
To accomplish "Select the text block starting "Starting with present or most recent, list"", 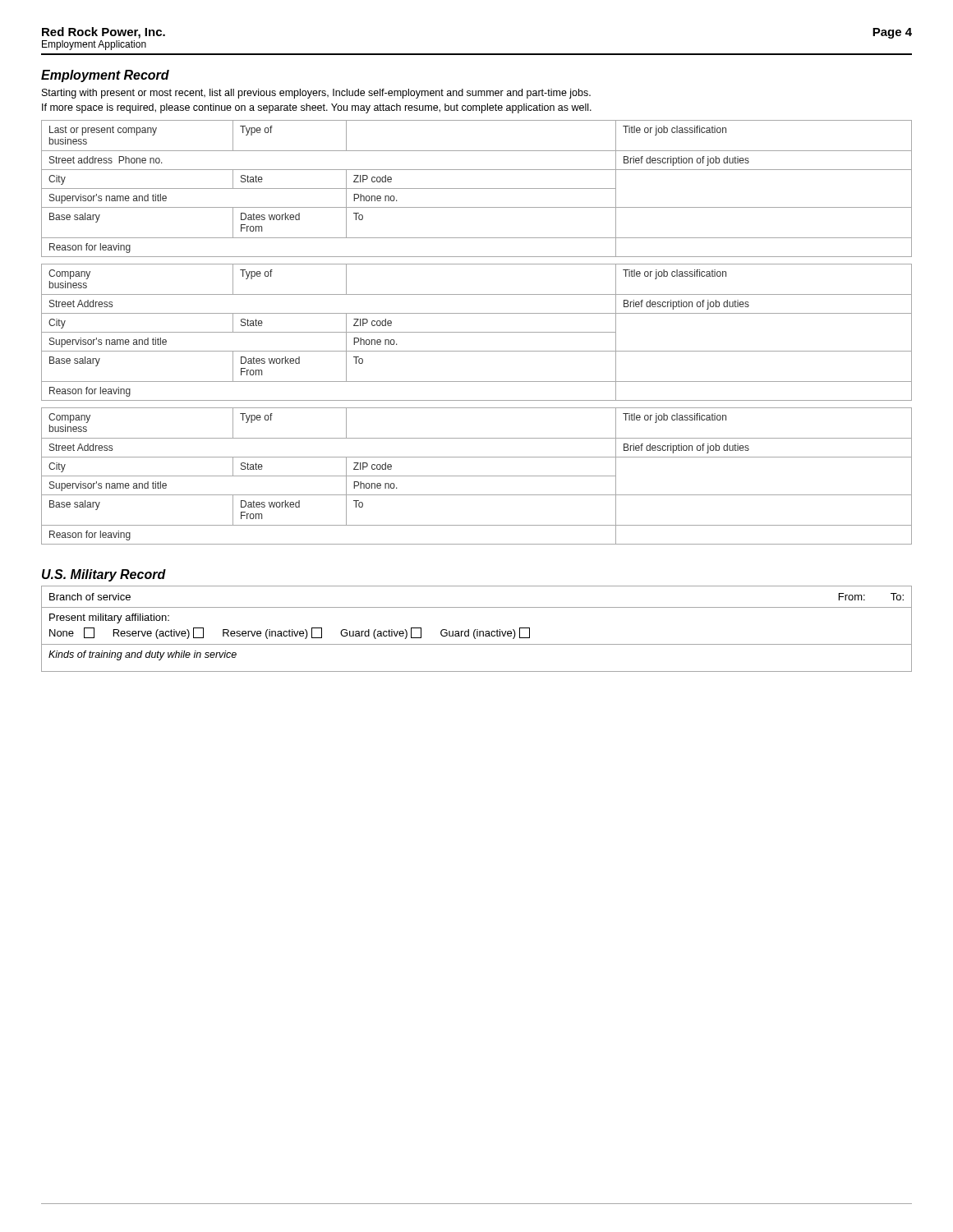I will 317,100.
